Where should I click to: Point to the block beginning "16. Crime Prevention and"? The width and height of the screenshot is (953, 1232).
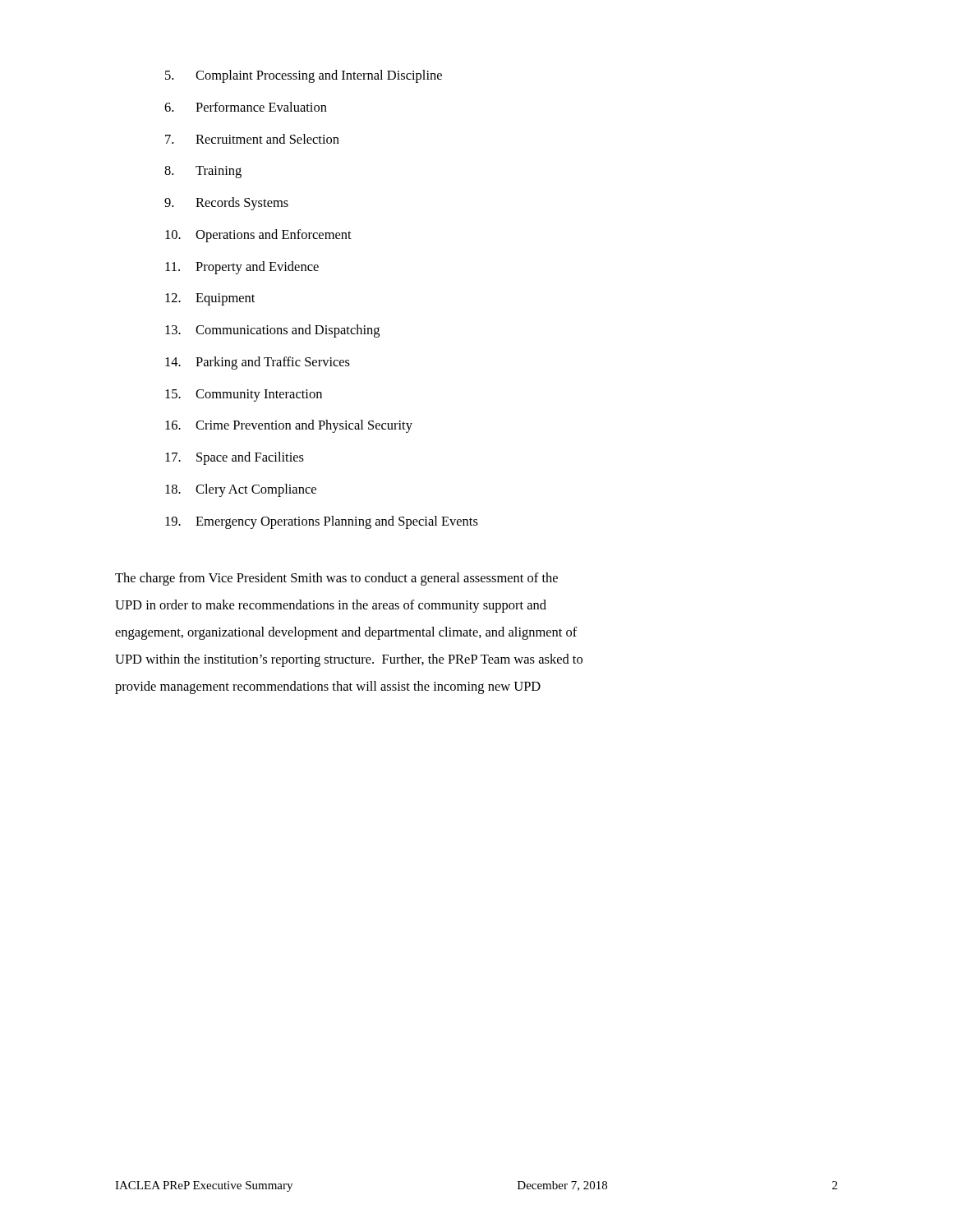(289, 426)
